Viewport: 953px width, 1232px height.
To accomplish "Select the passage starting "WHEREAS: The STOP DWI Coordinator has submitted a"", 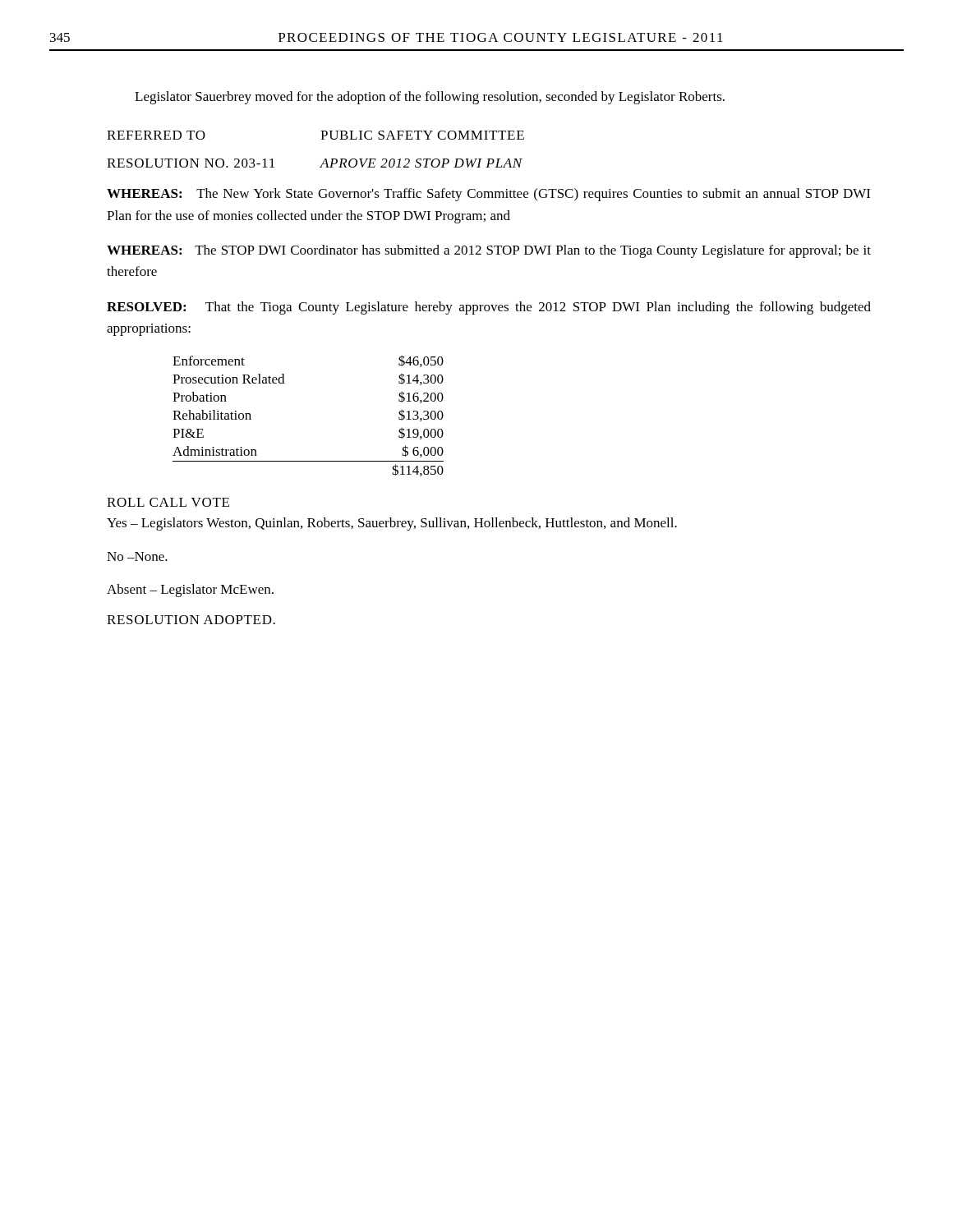I will coord(489,261).
